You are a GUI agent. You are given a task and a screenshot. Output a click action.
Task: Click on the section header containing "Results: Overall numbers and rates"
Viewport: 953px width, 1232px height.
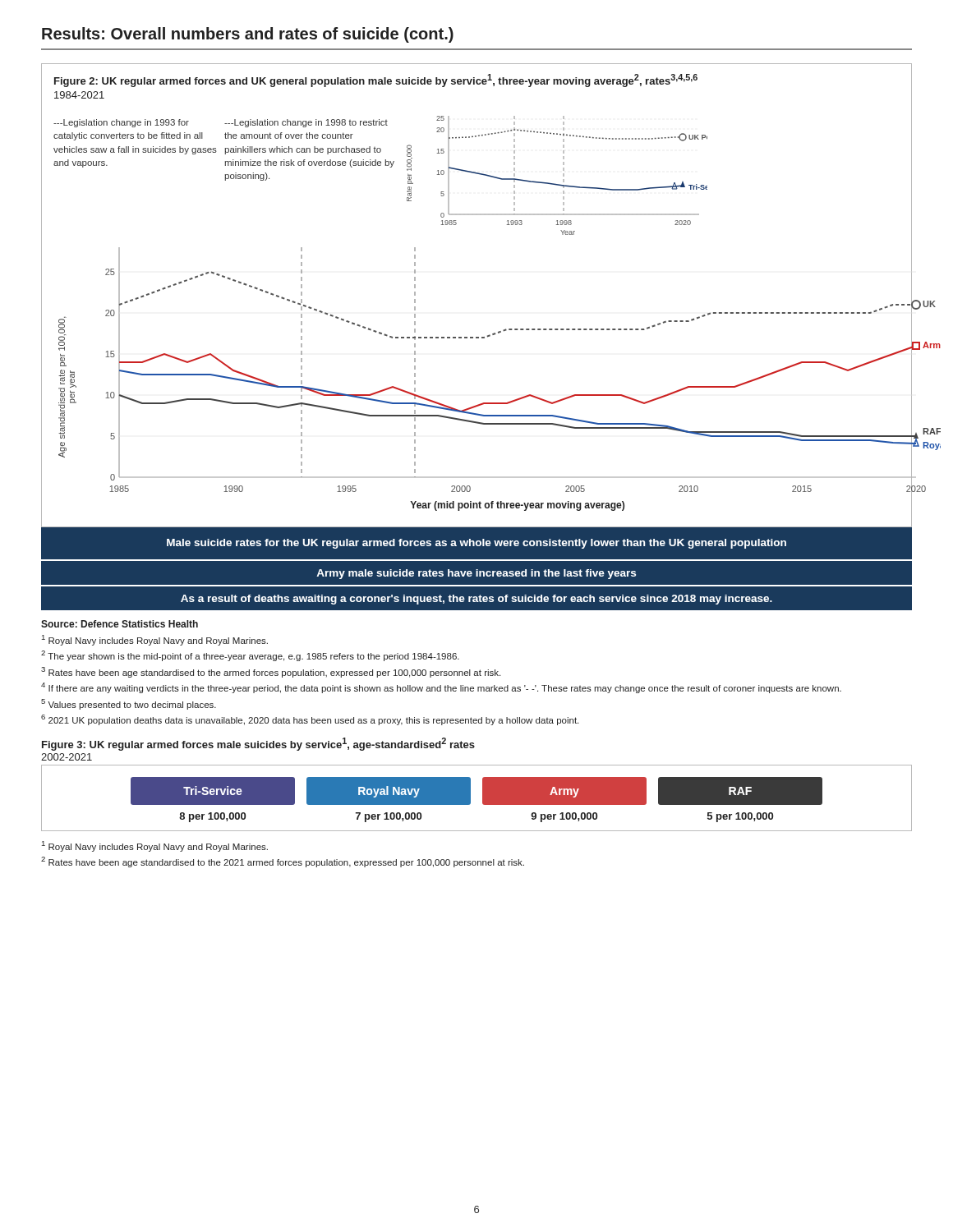[247, 34]
